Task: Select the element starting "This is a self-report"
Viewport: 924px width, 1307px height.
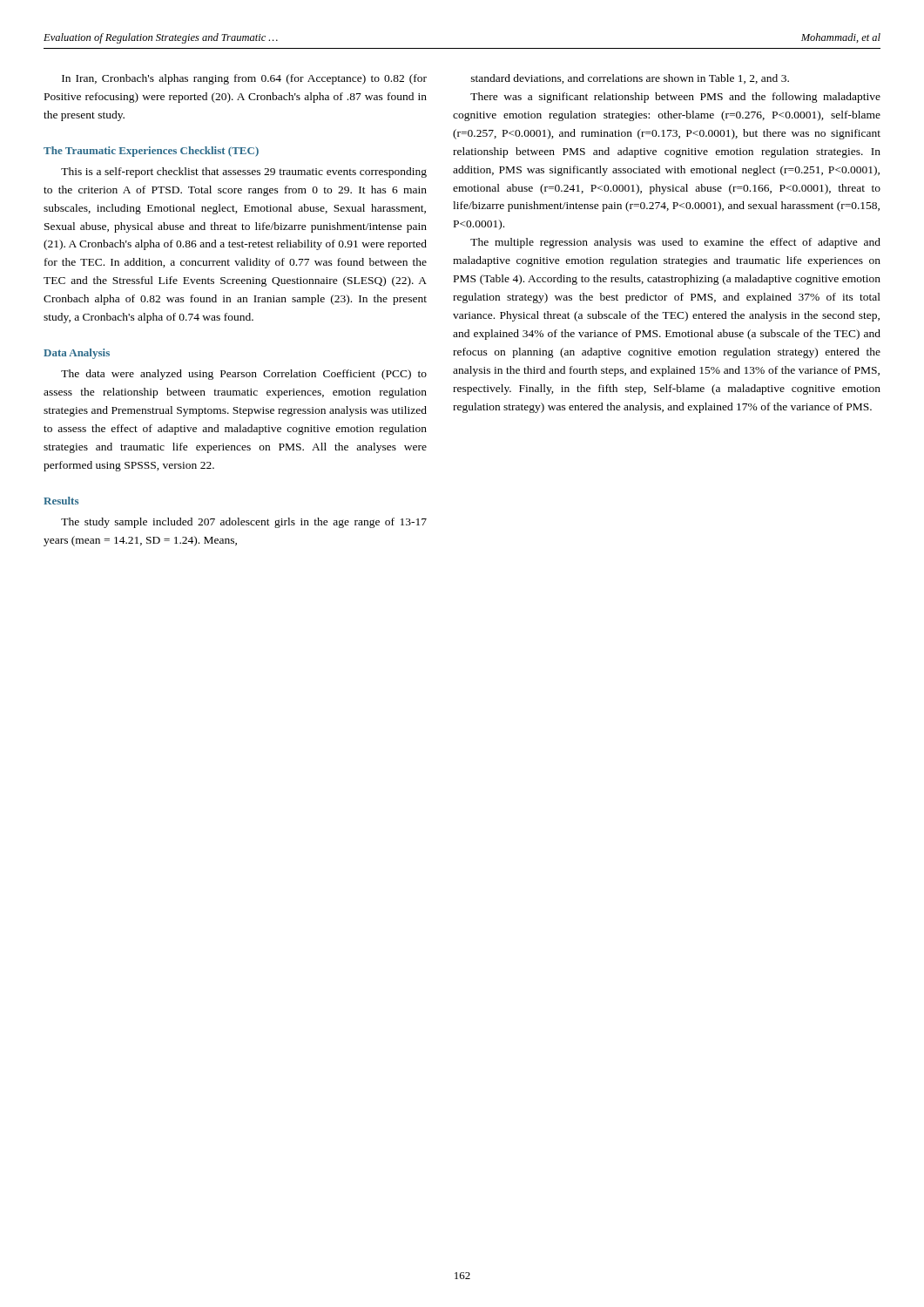Action: point(235,245)
